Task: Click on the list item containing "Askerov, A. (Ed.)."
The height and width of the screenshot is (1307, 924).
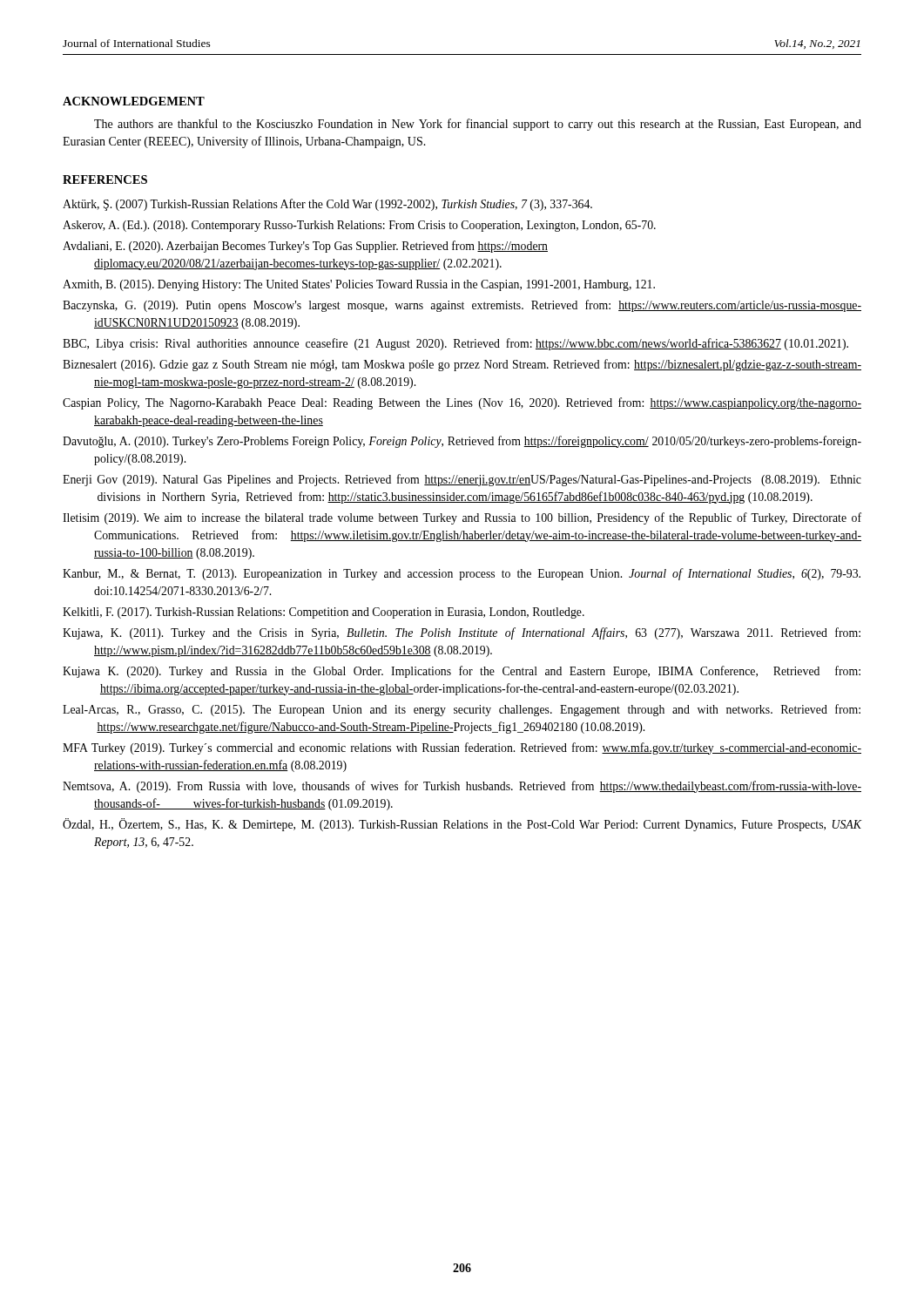Action: (x=359, y=225)
